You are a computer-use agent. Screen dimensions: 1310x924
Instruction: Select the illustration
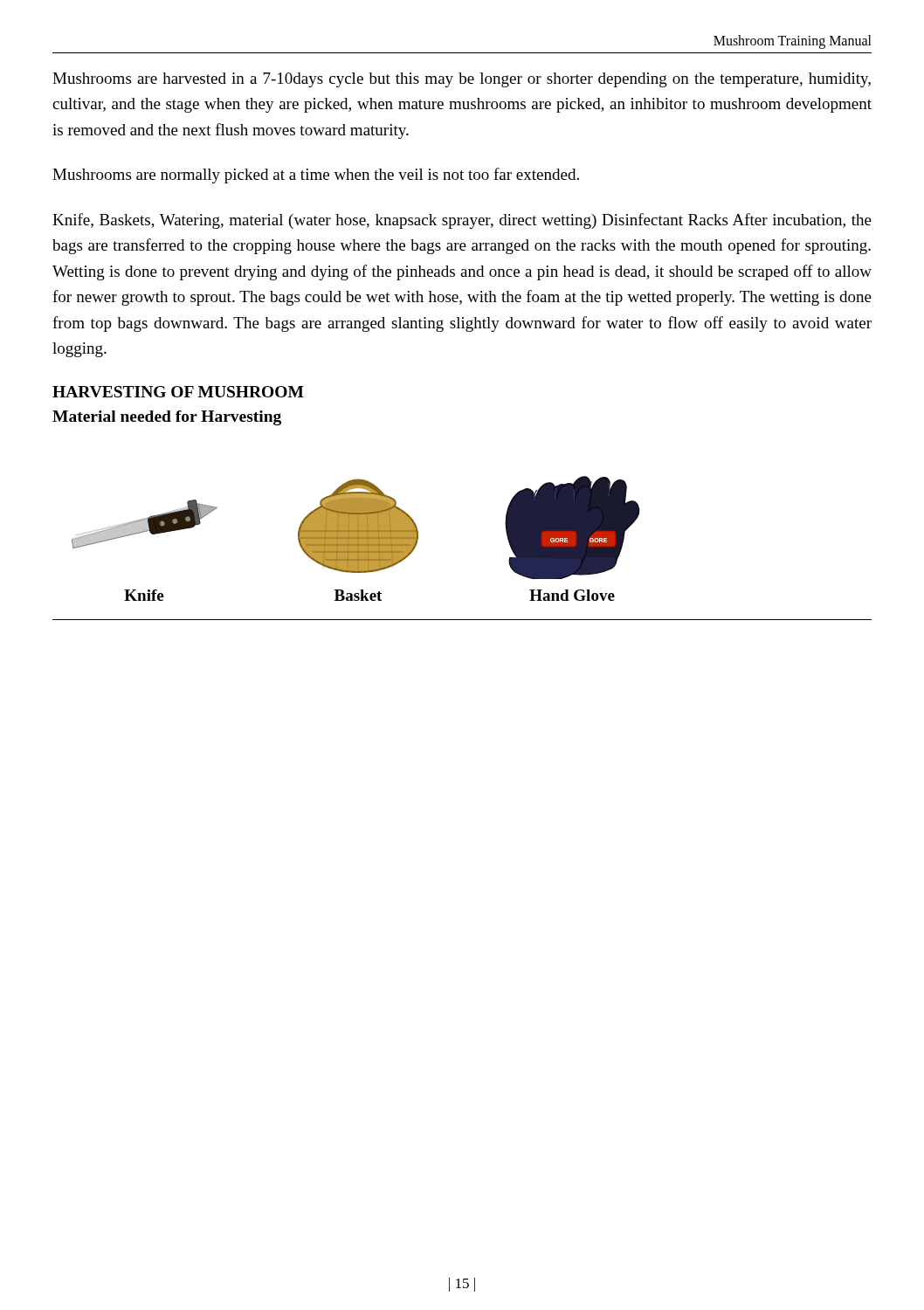tap(462, 532)
